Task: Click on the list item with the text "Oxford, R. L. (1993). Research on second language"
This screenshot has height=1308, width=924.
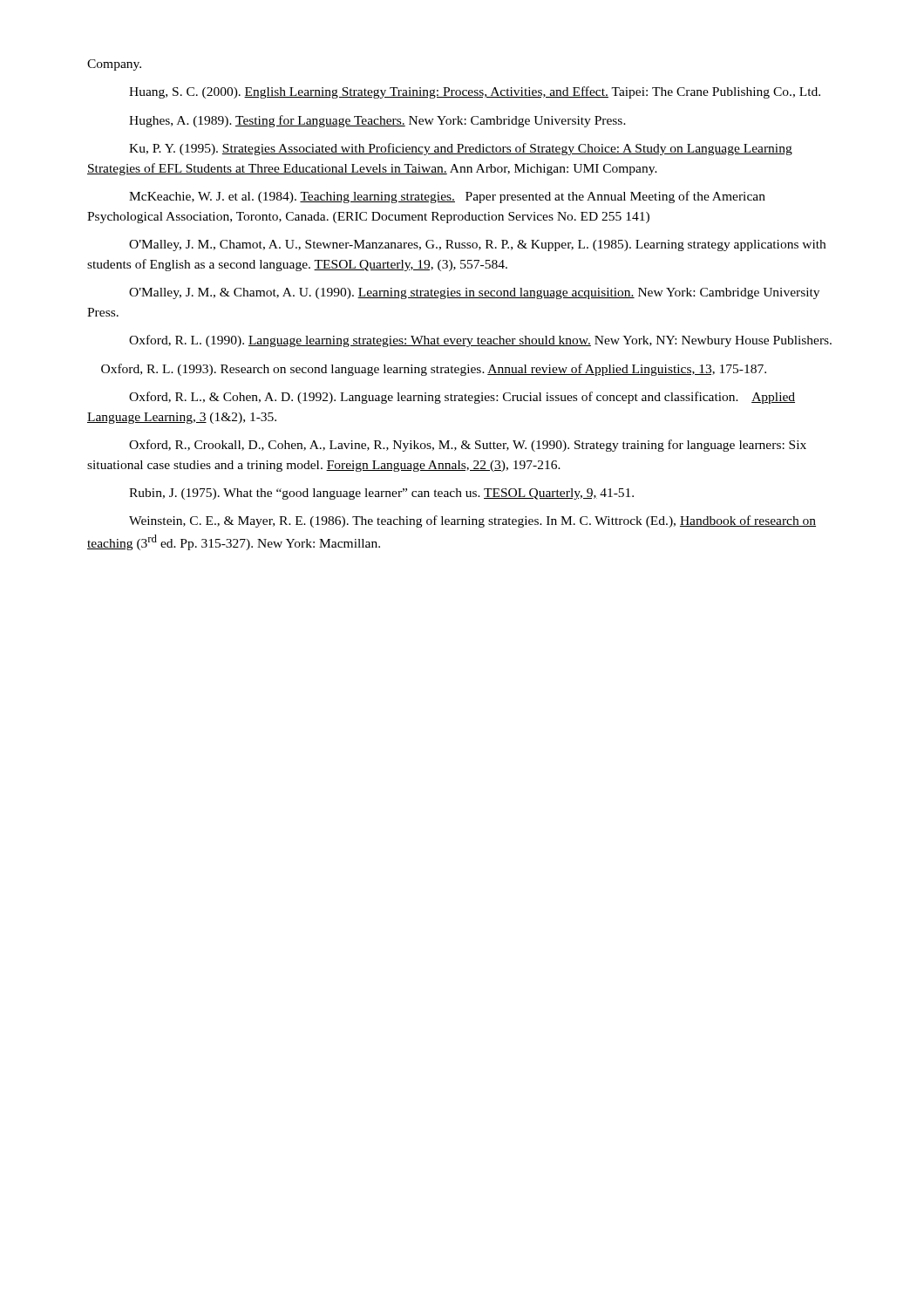Action: 427,368
